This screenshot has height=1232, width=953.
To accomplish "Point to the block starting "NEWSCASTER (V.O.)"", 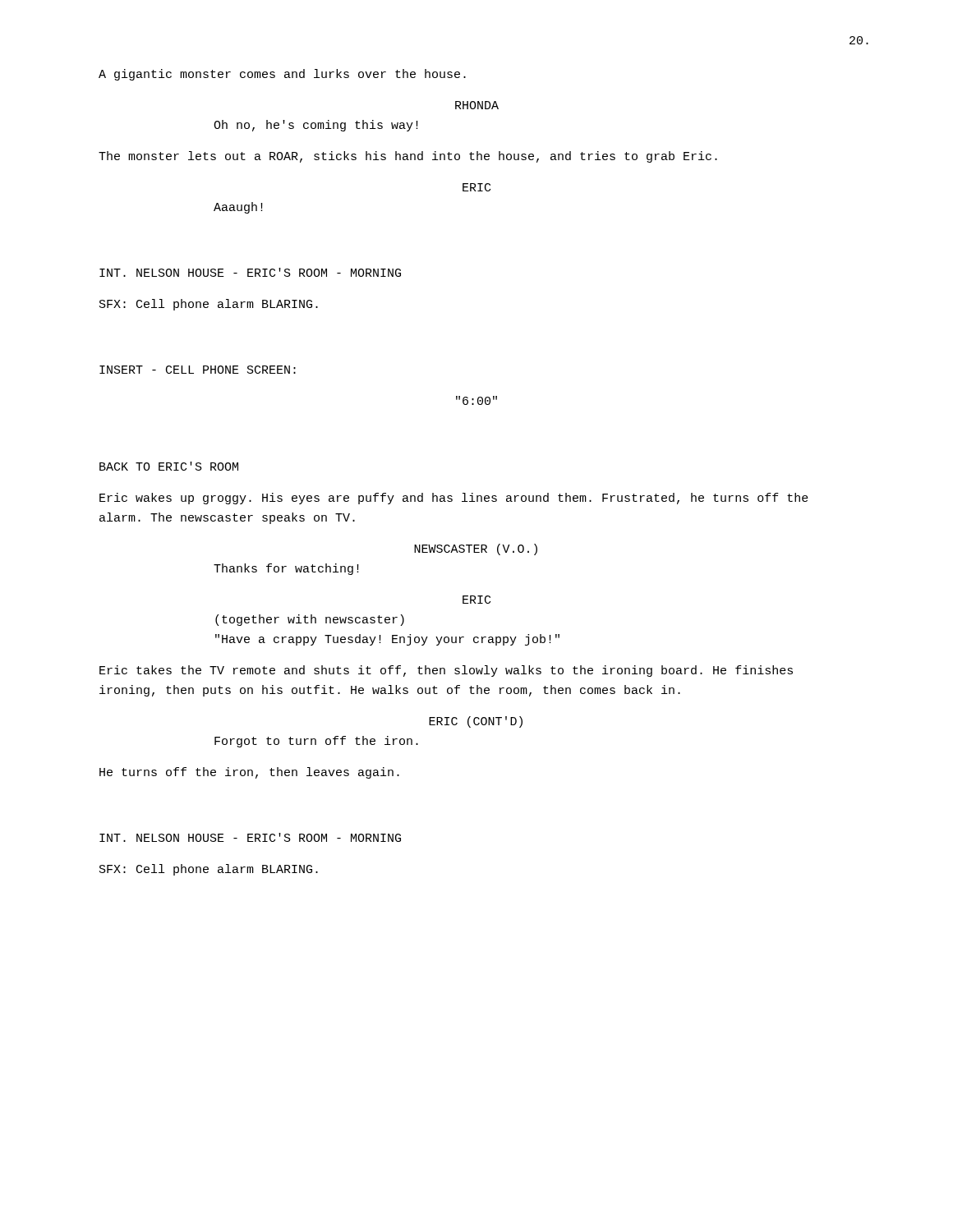I will click(476, 550).
